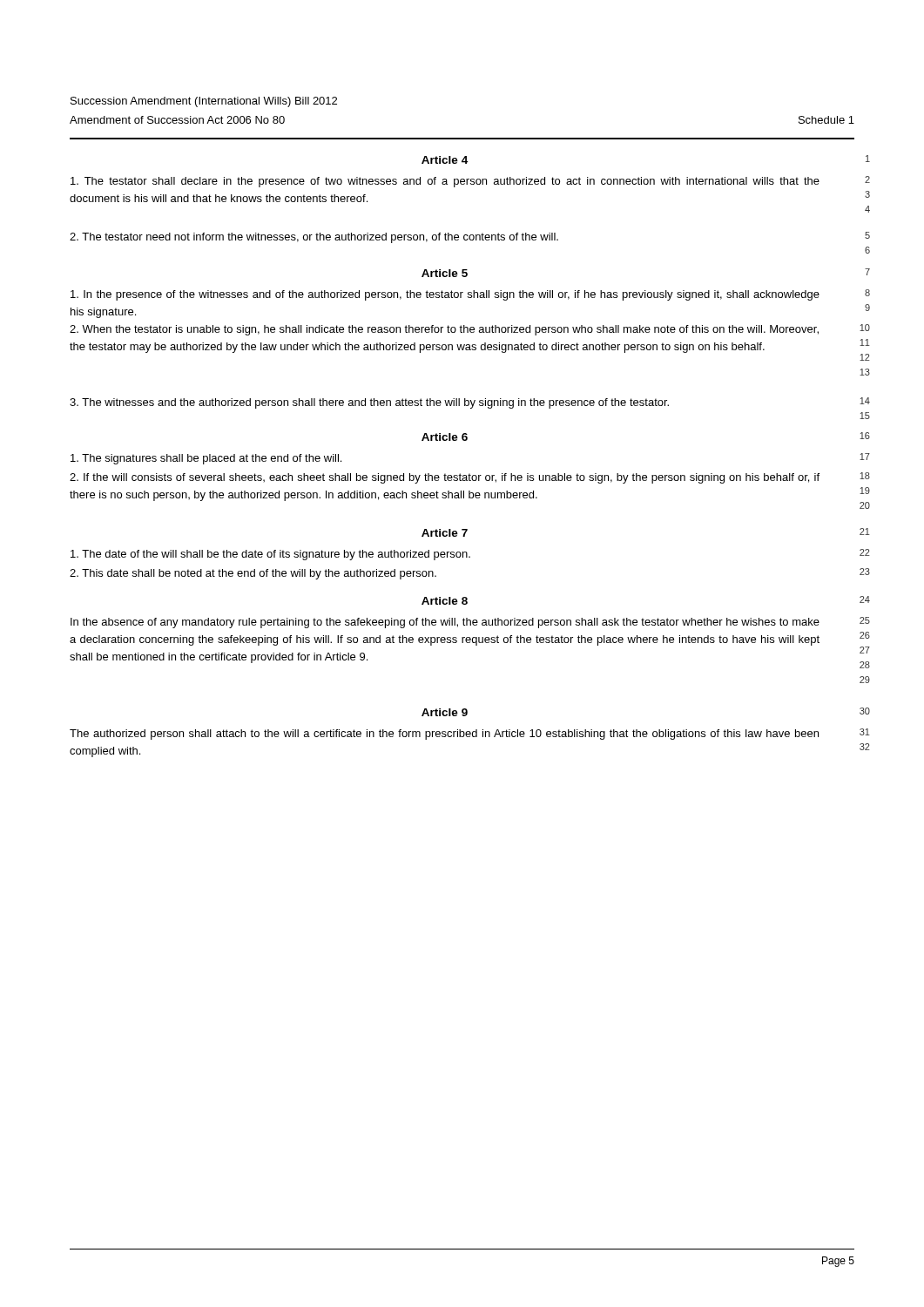Screen dimensions: 1307x924
Task: Navigate to the text starting "In the presence"
Action: [x=445, y=303]
